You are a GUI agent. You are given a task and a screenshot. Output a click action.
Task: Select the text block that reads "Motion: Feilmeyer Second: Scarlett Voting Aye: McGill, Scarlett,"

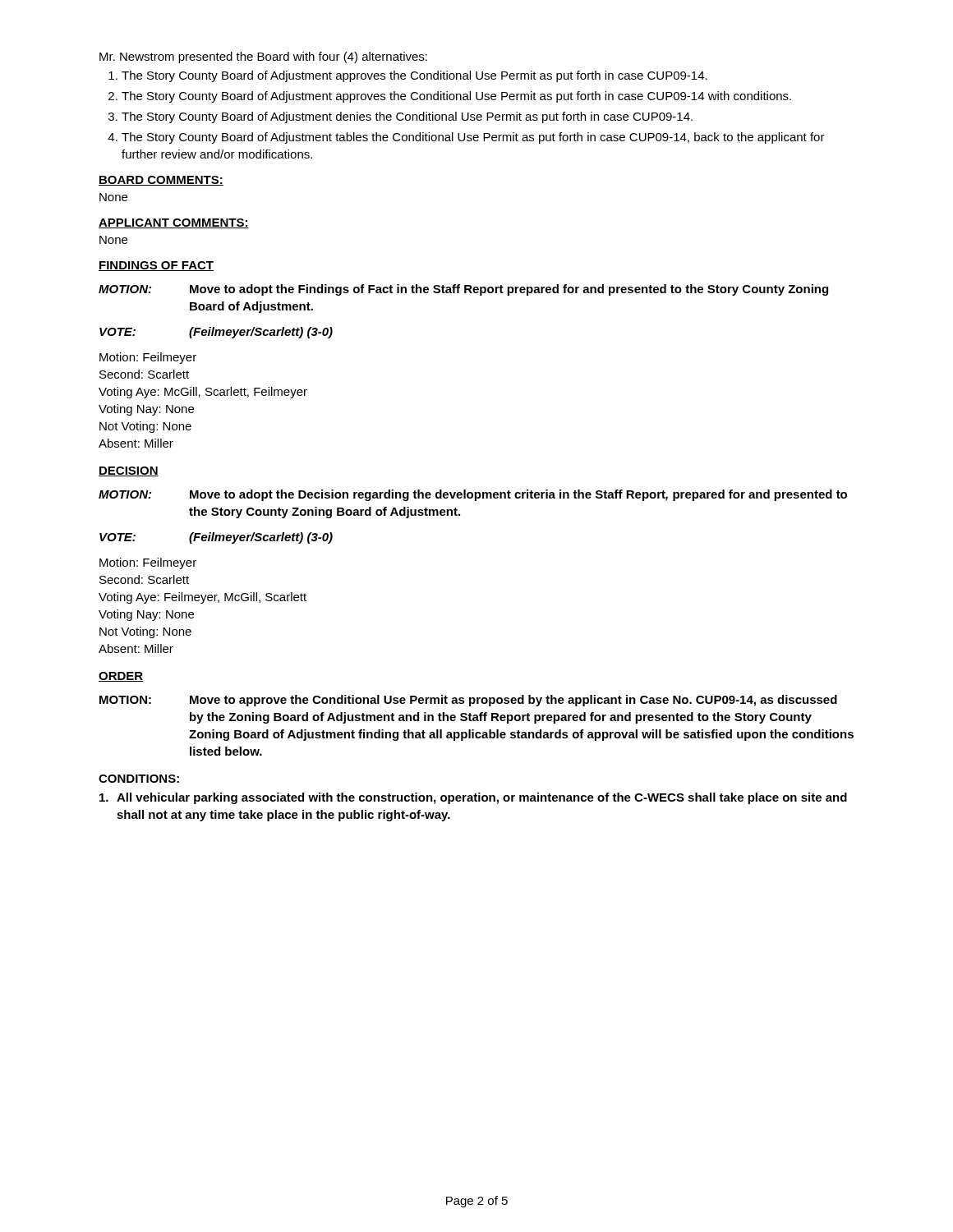tap(148, 358)
